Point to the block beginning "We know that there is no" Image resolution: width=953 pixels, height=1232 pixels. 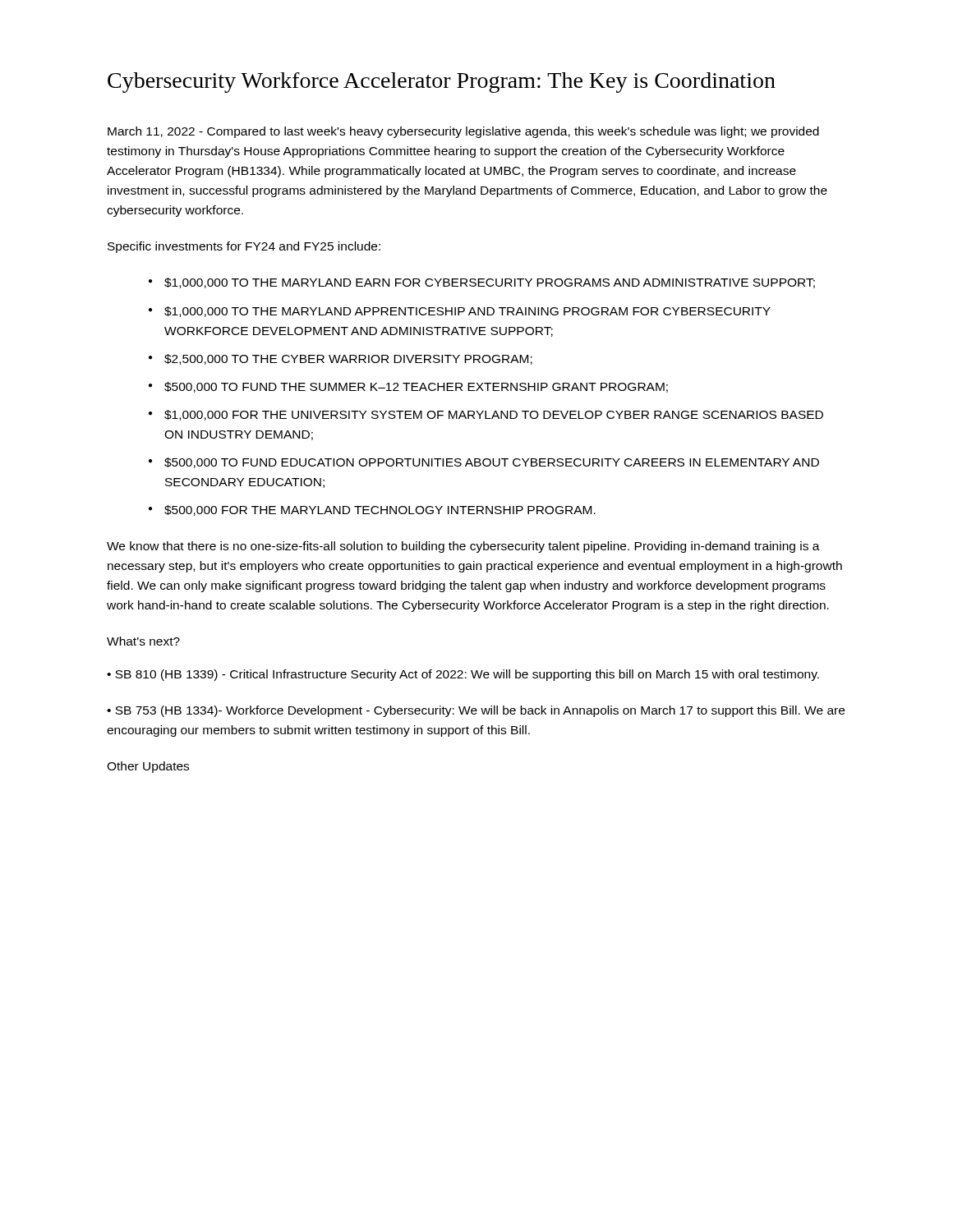[x=476, y=575]
